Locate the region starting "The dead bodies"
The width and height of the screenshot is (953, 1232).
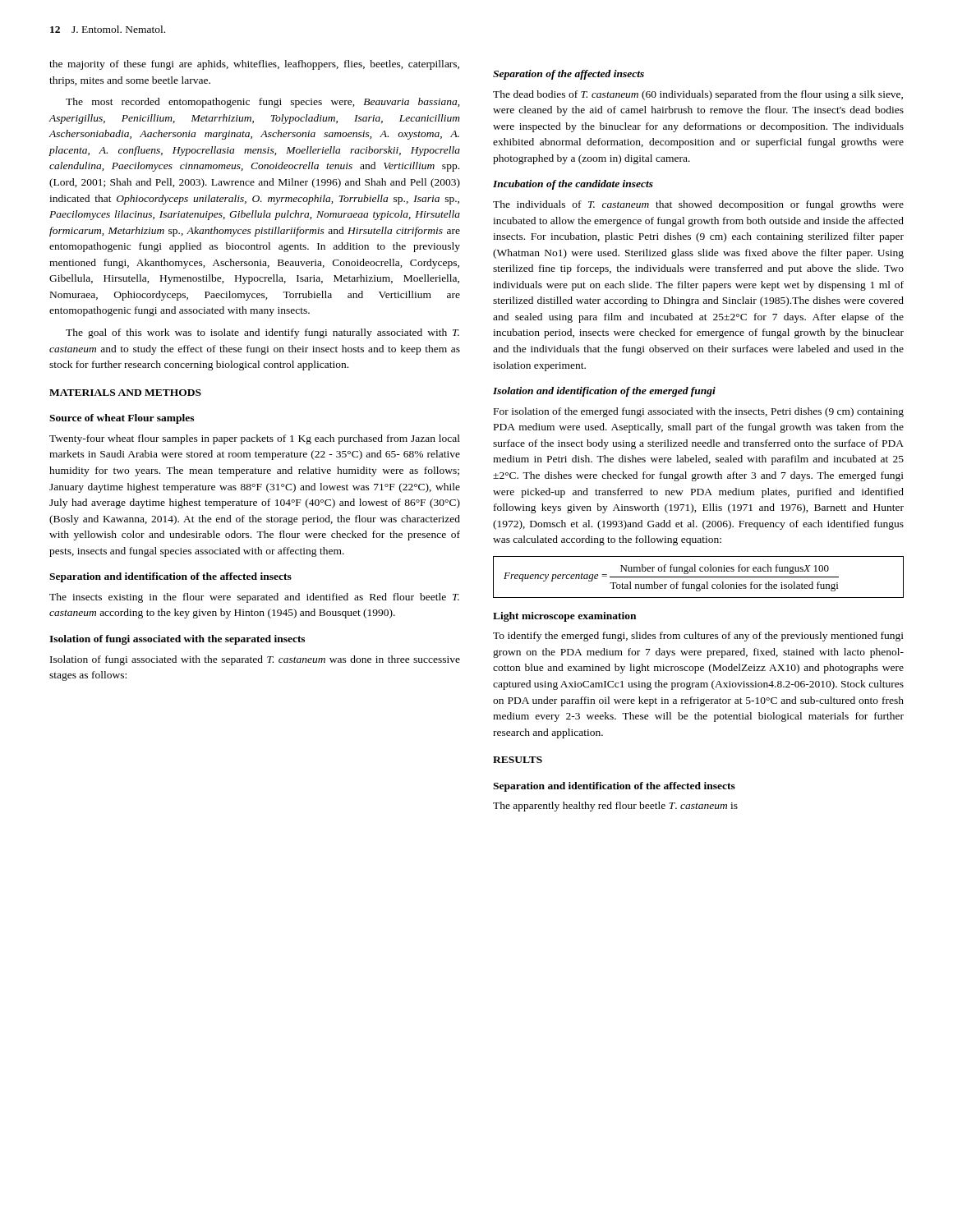click(x=698, y=126)
